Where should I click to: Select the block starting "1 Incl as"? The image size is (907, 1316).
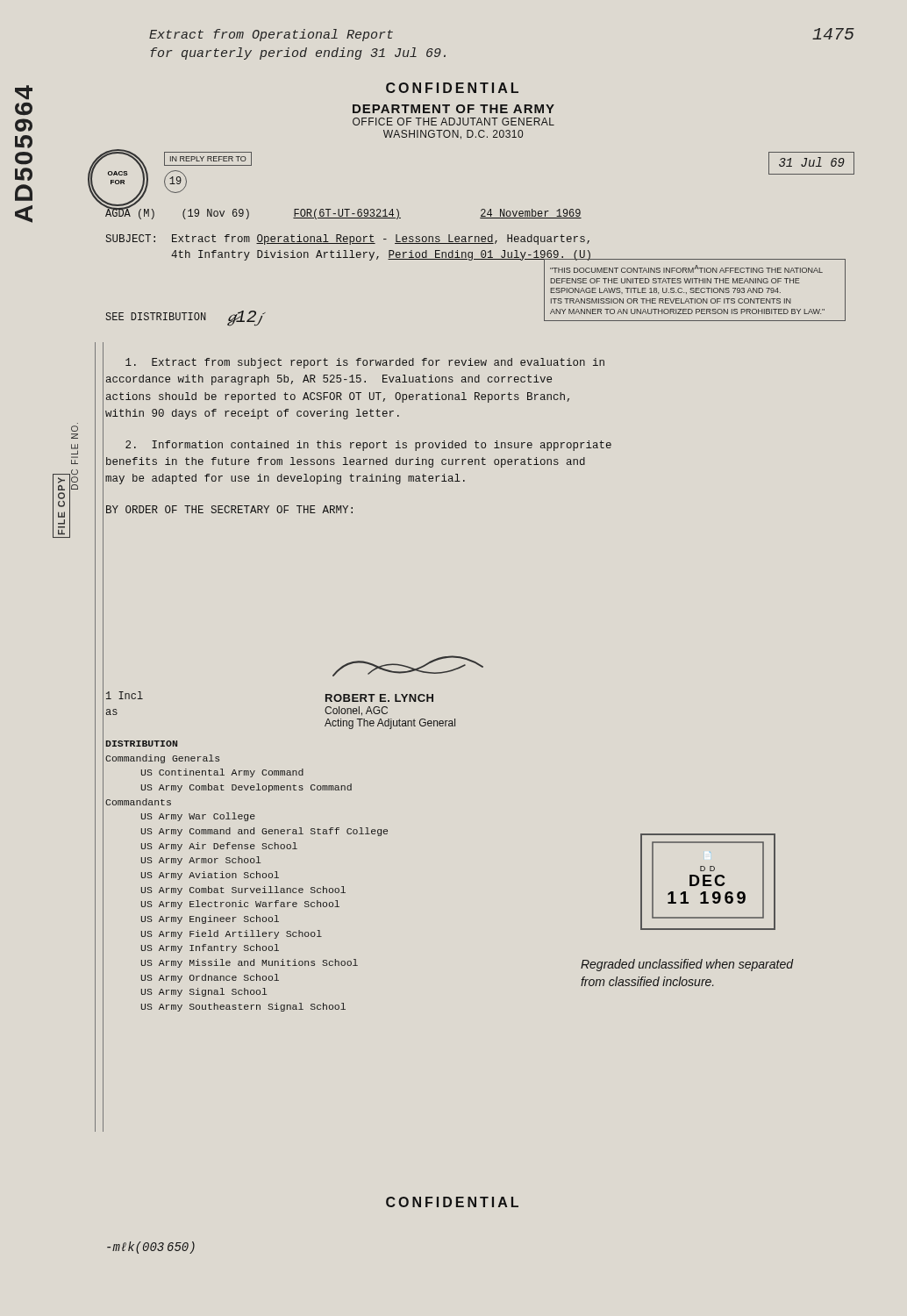click(124, 705)
